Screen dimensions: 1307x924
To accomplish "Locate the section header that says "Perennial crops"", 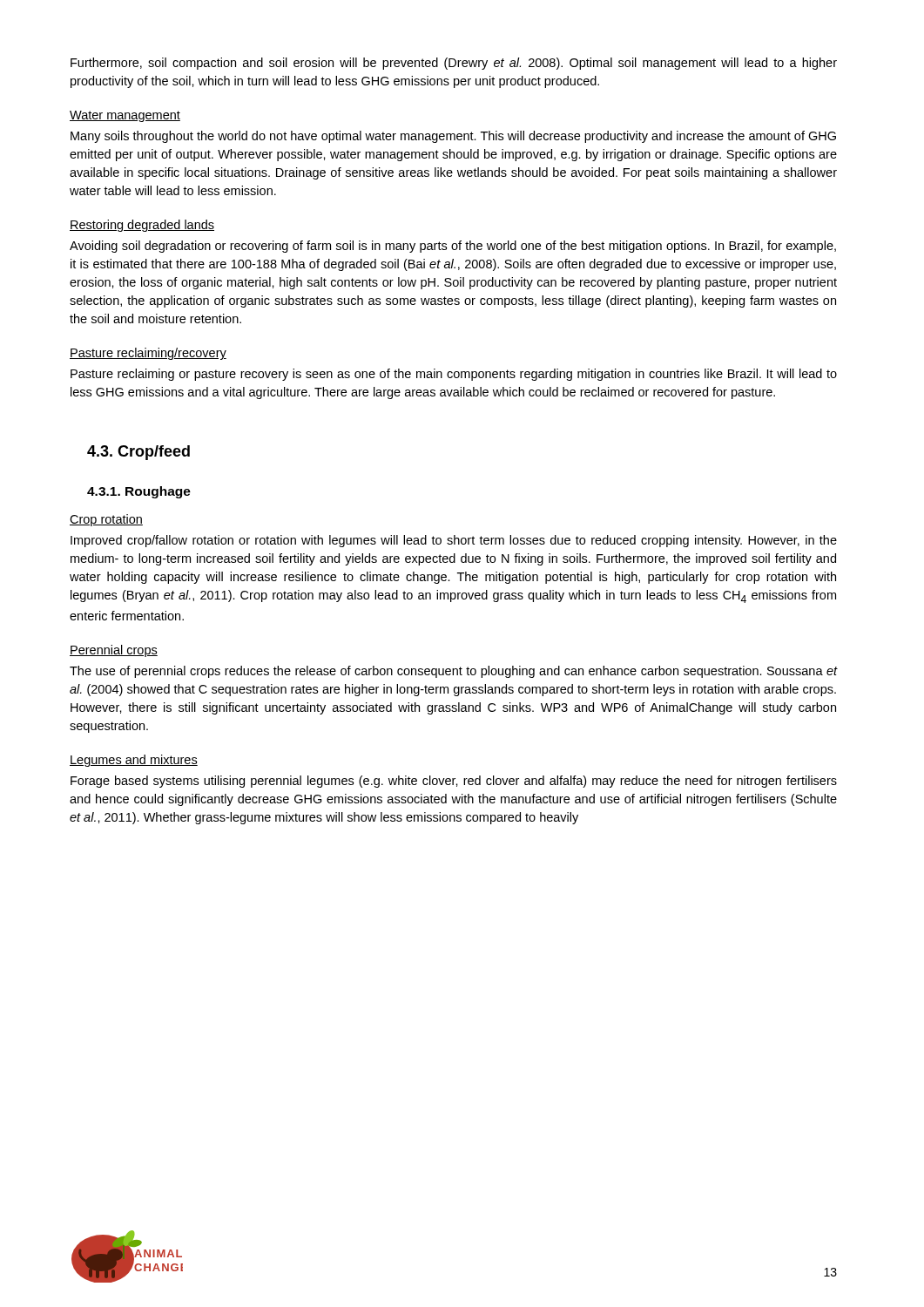I will (114, 651).
